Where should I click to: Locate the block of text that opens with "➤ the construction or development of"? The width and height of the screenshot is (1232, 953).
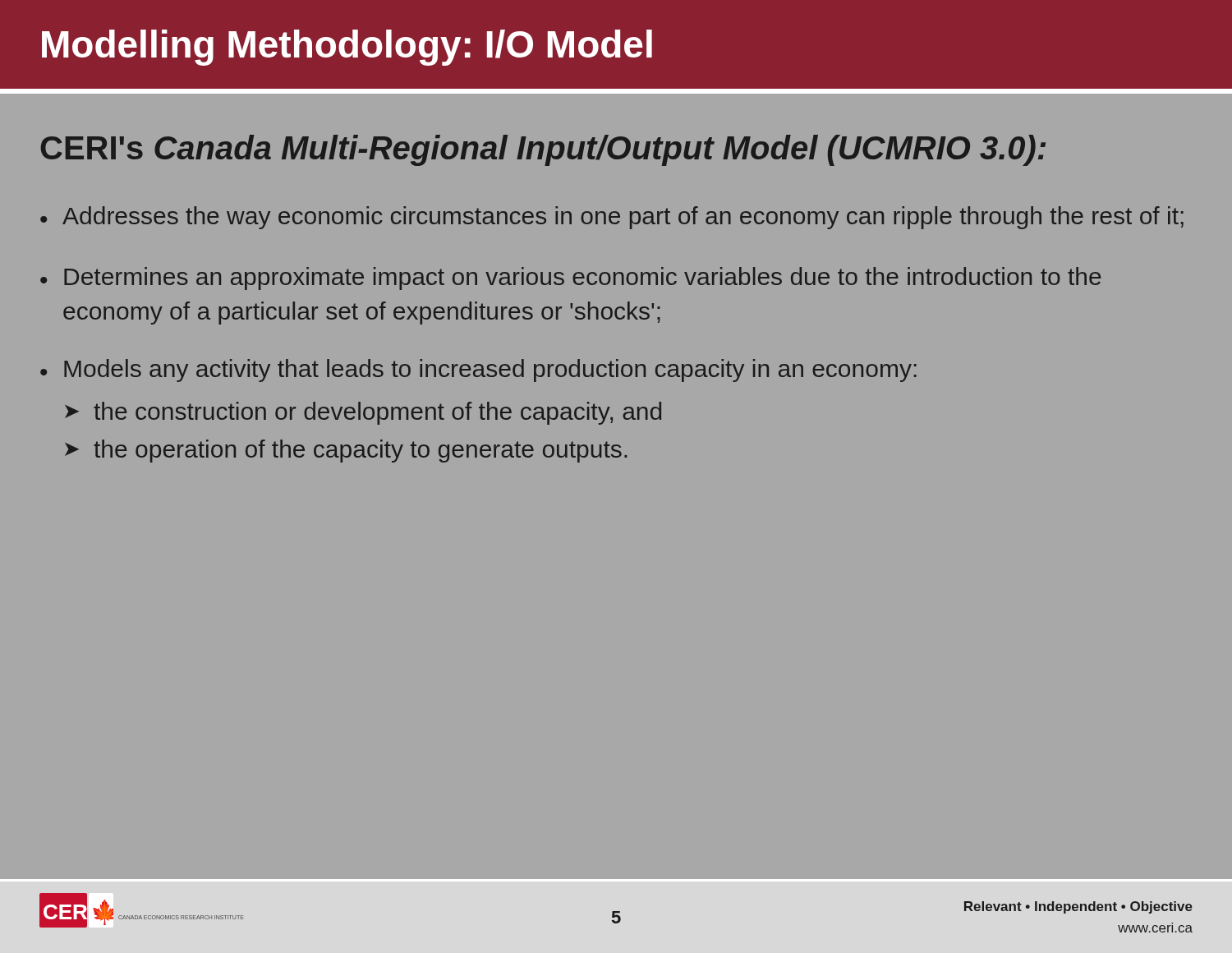point(363,412)
